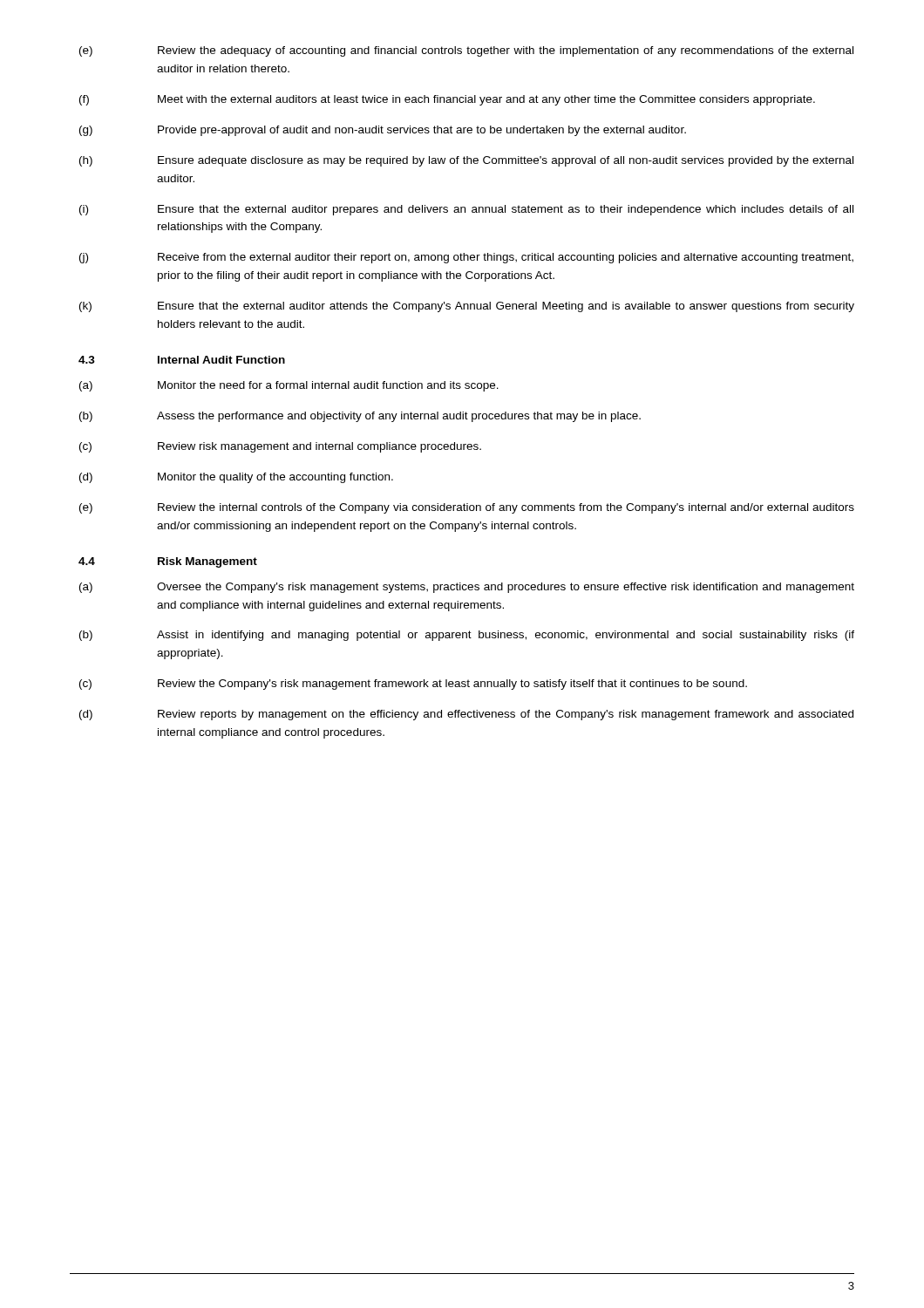Locate the element starting "(c) Review the Company's risk management framework at"
This screenshot has width=924, height=1308.
pos(462,684)
